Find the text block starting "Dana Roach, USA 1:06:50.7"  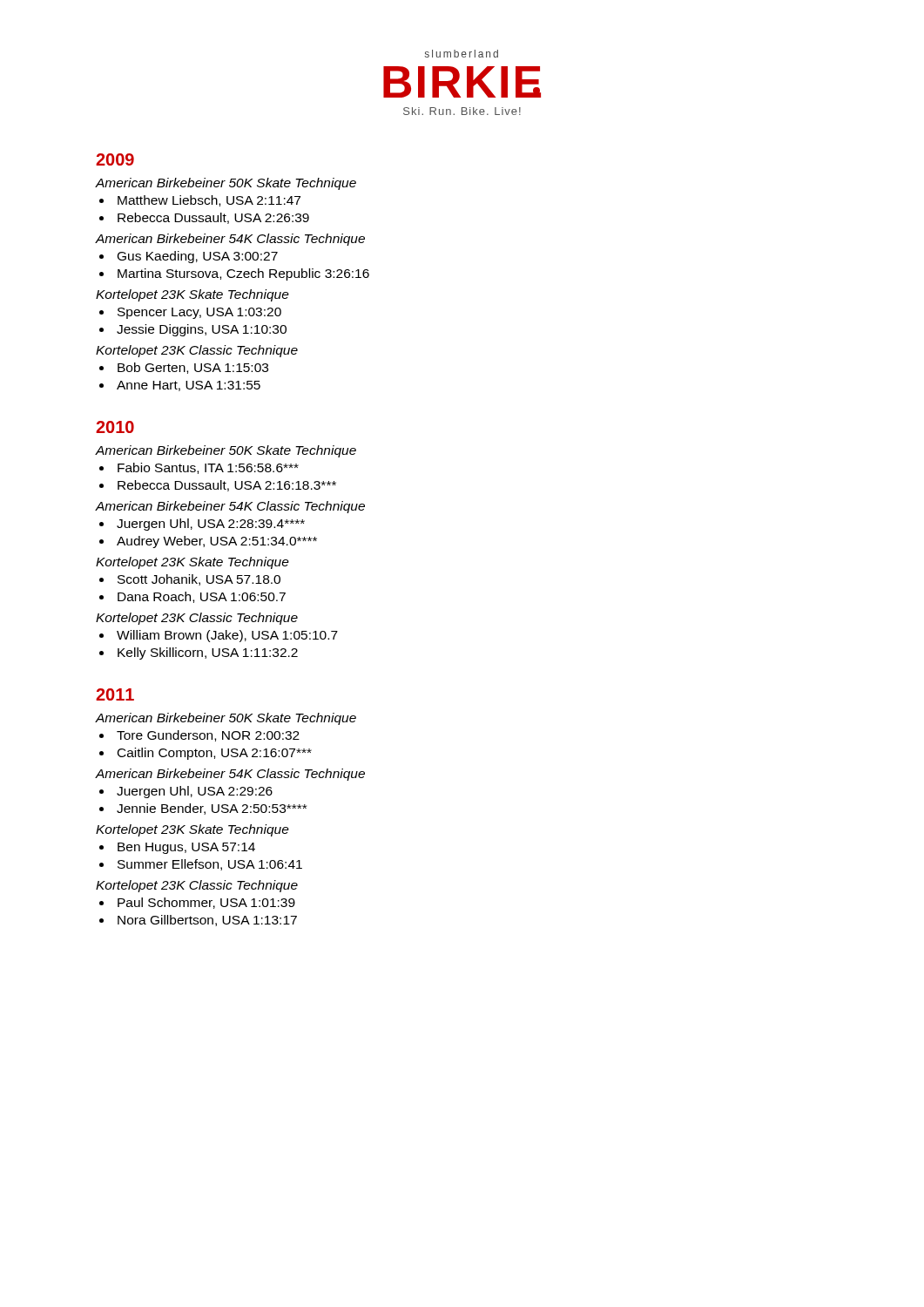pyautogui.click(x=202, y=597)
